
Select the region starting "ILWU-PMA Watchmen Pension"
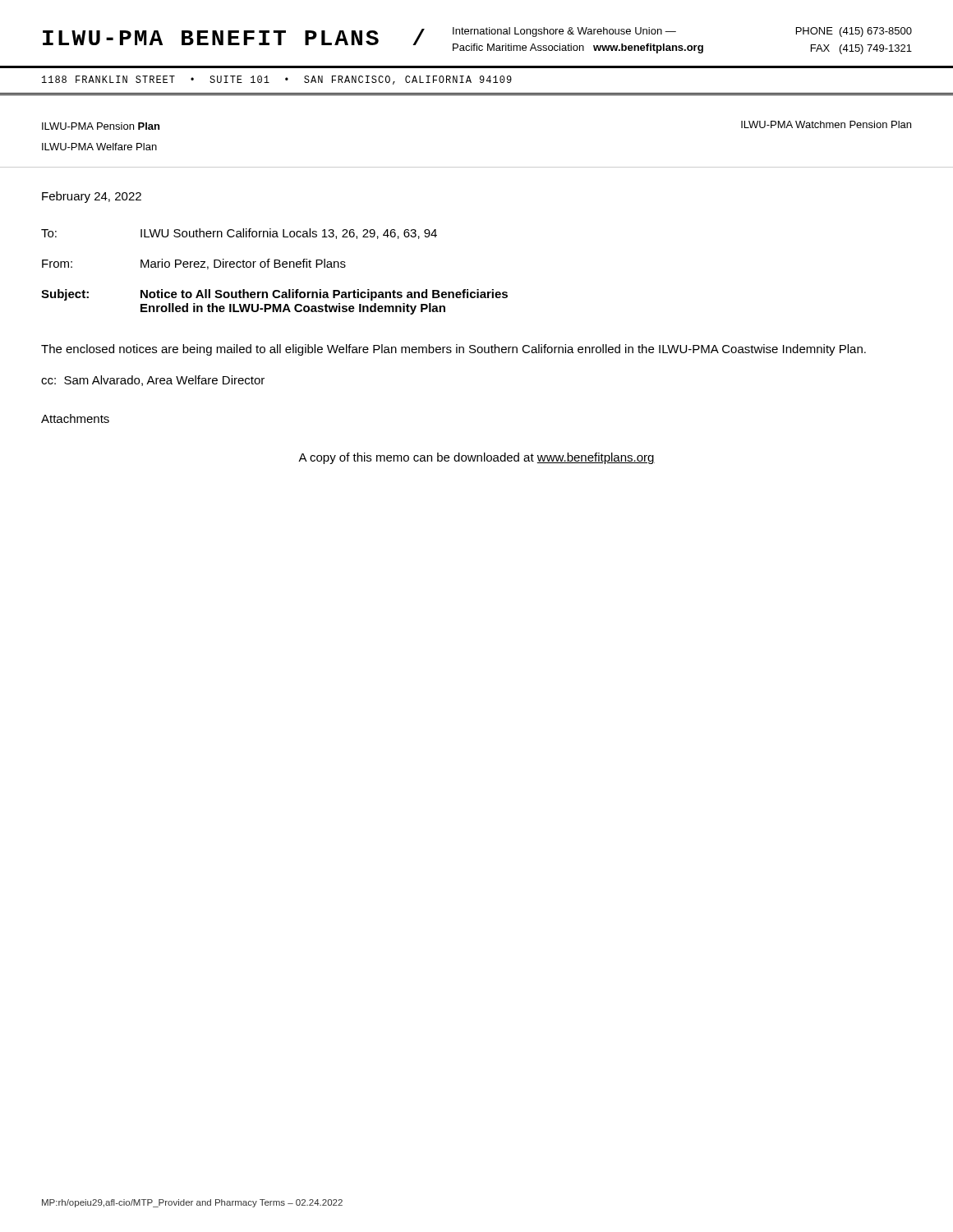pyautogui.click(x=826, y=124)
